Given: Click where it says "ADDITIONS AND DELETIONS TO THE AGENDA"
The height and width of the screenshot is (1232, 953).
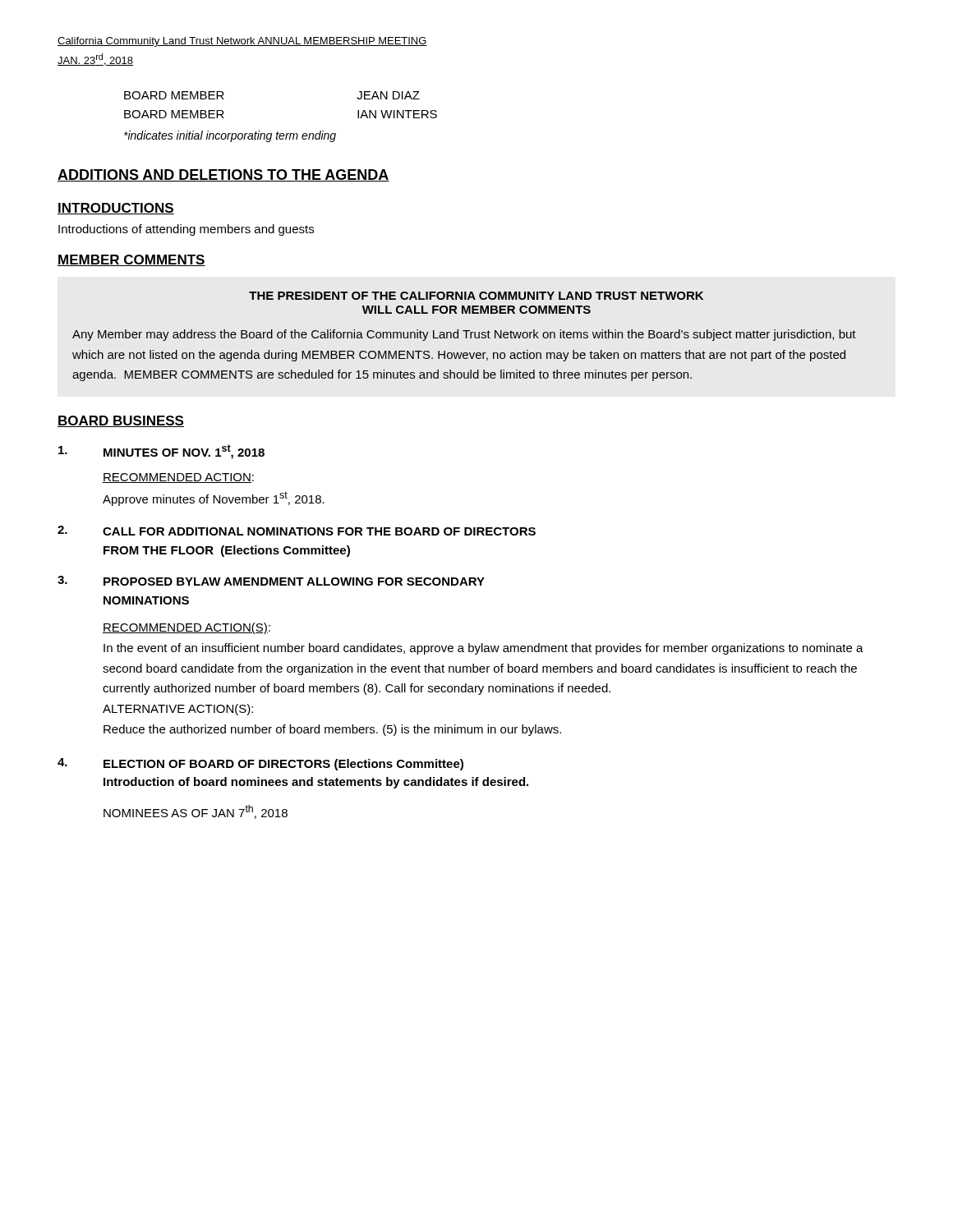Looking at the screenshot, I should click(223, 175).
